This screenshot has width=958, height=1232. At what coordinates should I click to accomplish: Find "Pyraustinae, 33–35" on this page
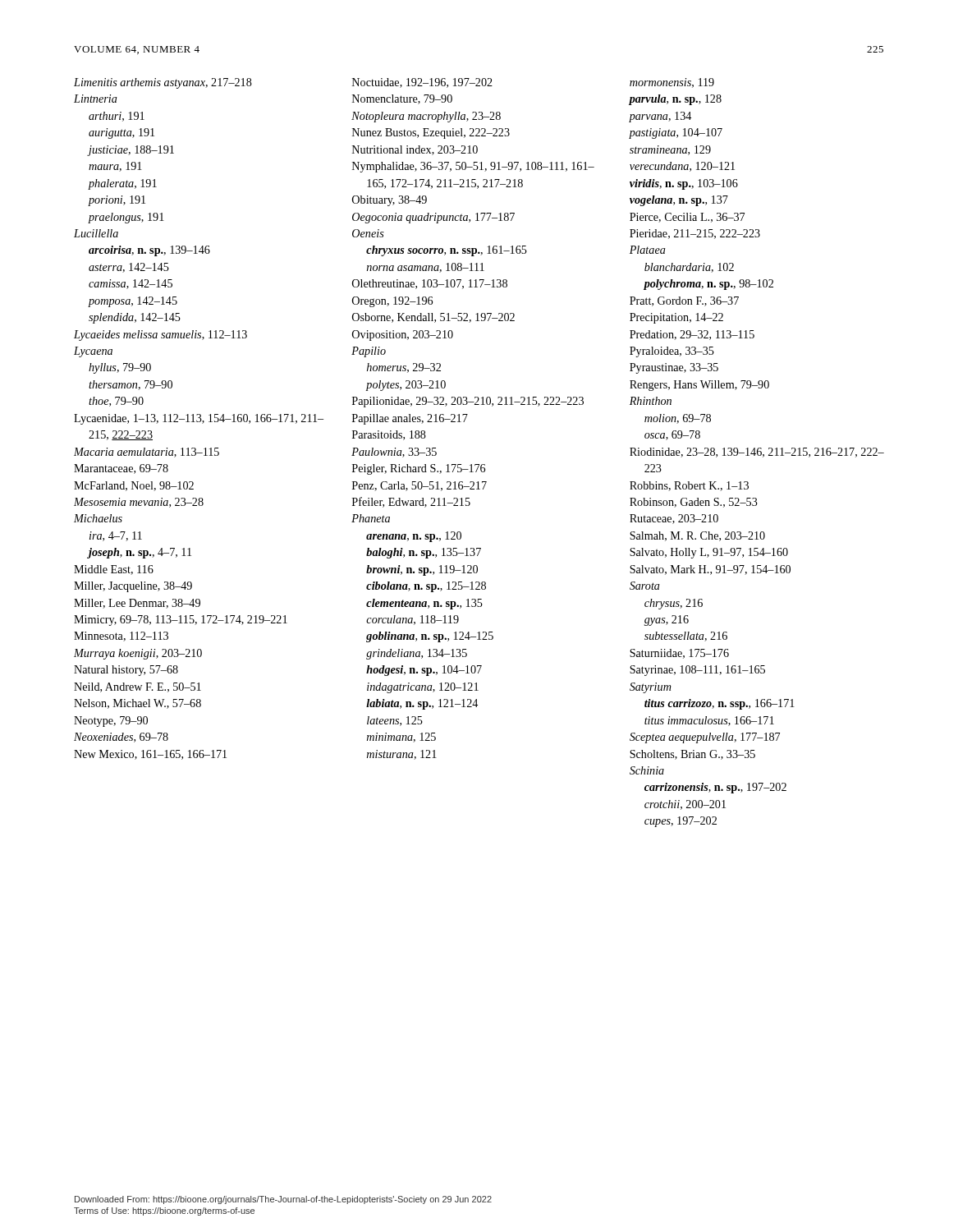pyautogui.click(x=674, y=368)
